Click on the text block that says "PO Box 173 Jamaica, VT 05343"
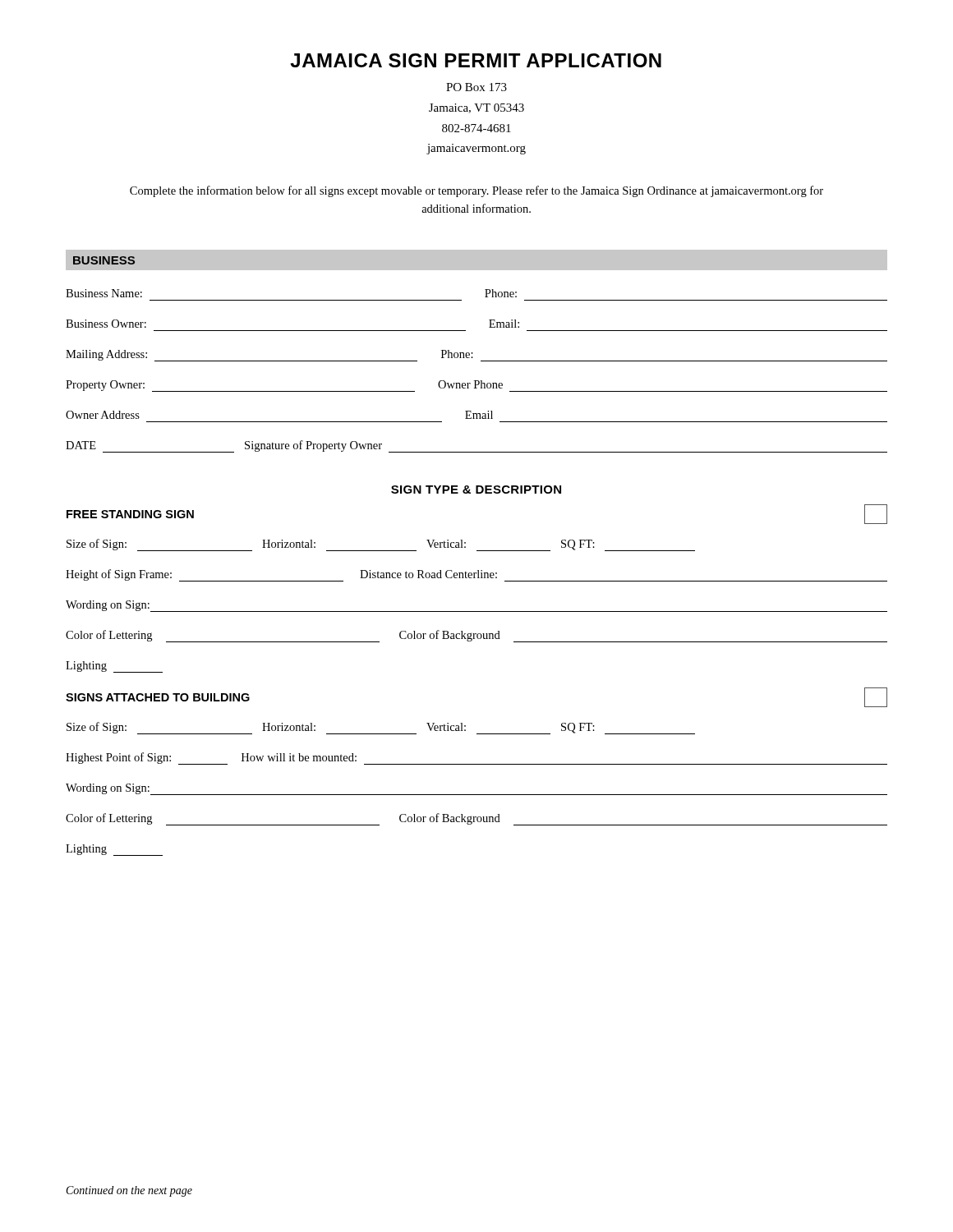953x1232 pixels. pos(476,118)
